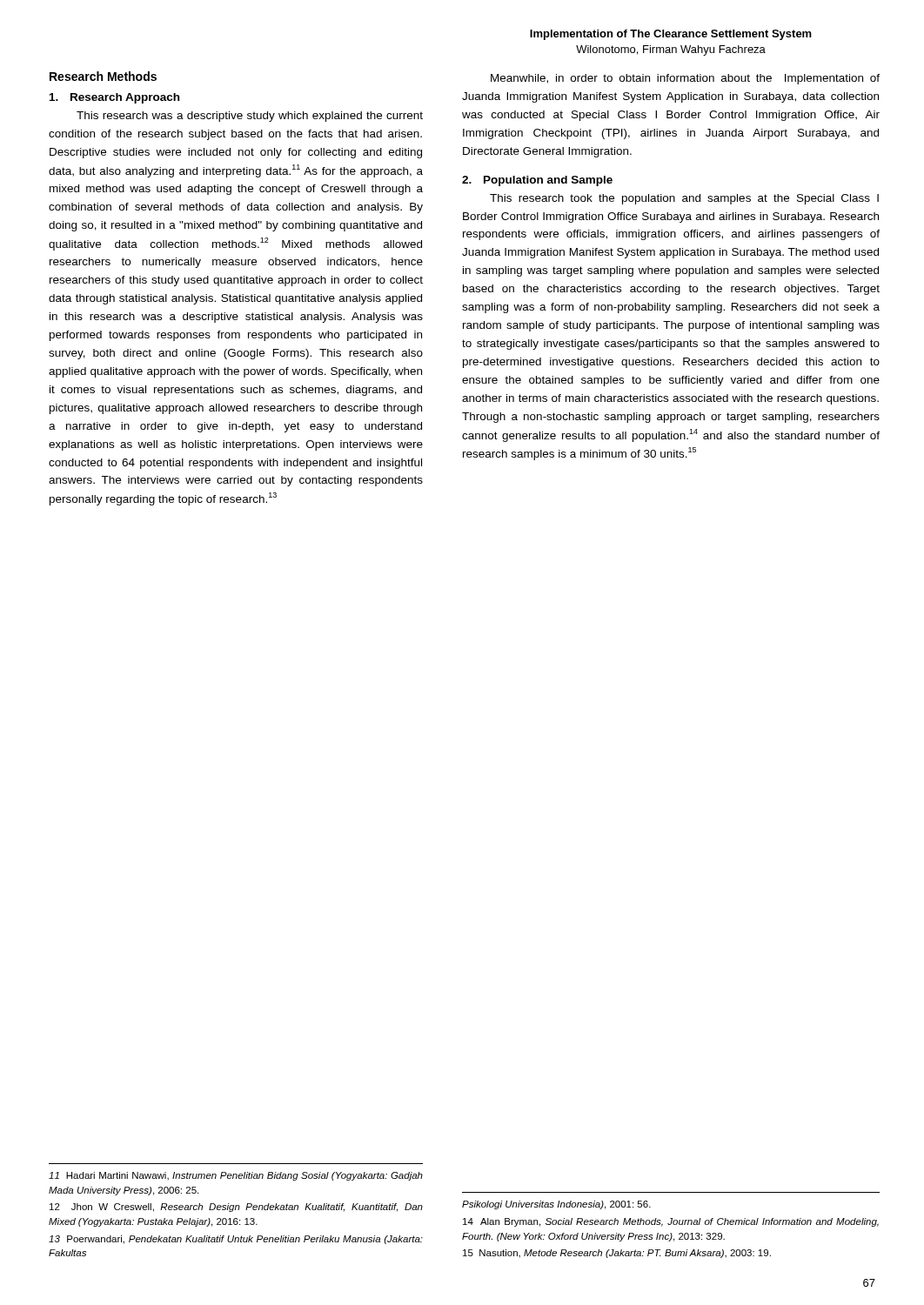The width and height of the screenshot is (924, 1305).
Task: Where is the passage that starts "11 Hadari Martini"?
Action: (x=236, y=1214)
